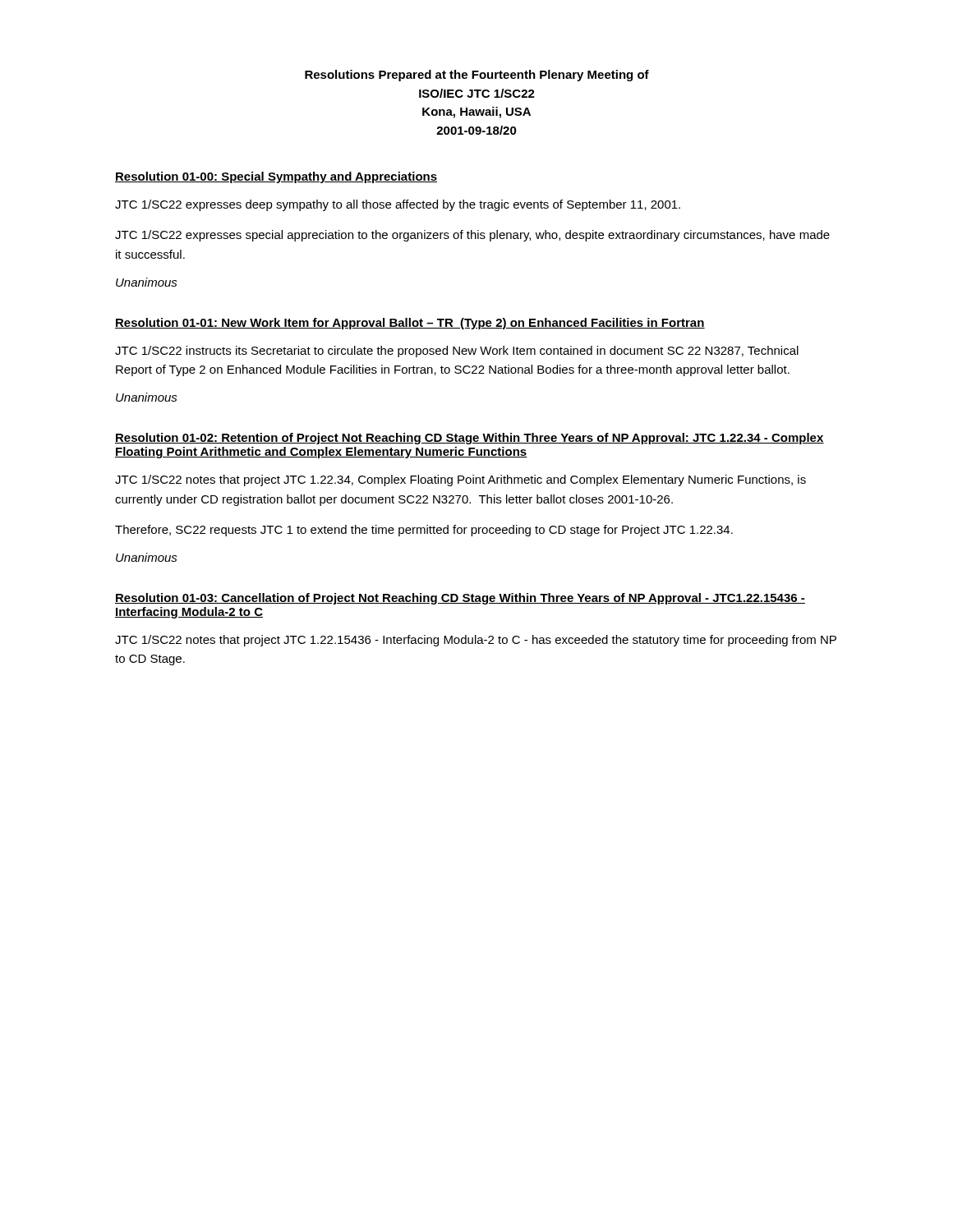Locate the section header that opens with "Resolution 01-00: Special"

[276, 176]
